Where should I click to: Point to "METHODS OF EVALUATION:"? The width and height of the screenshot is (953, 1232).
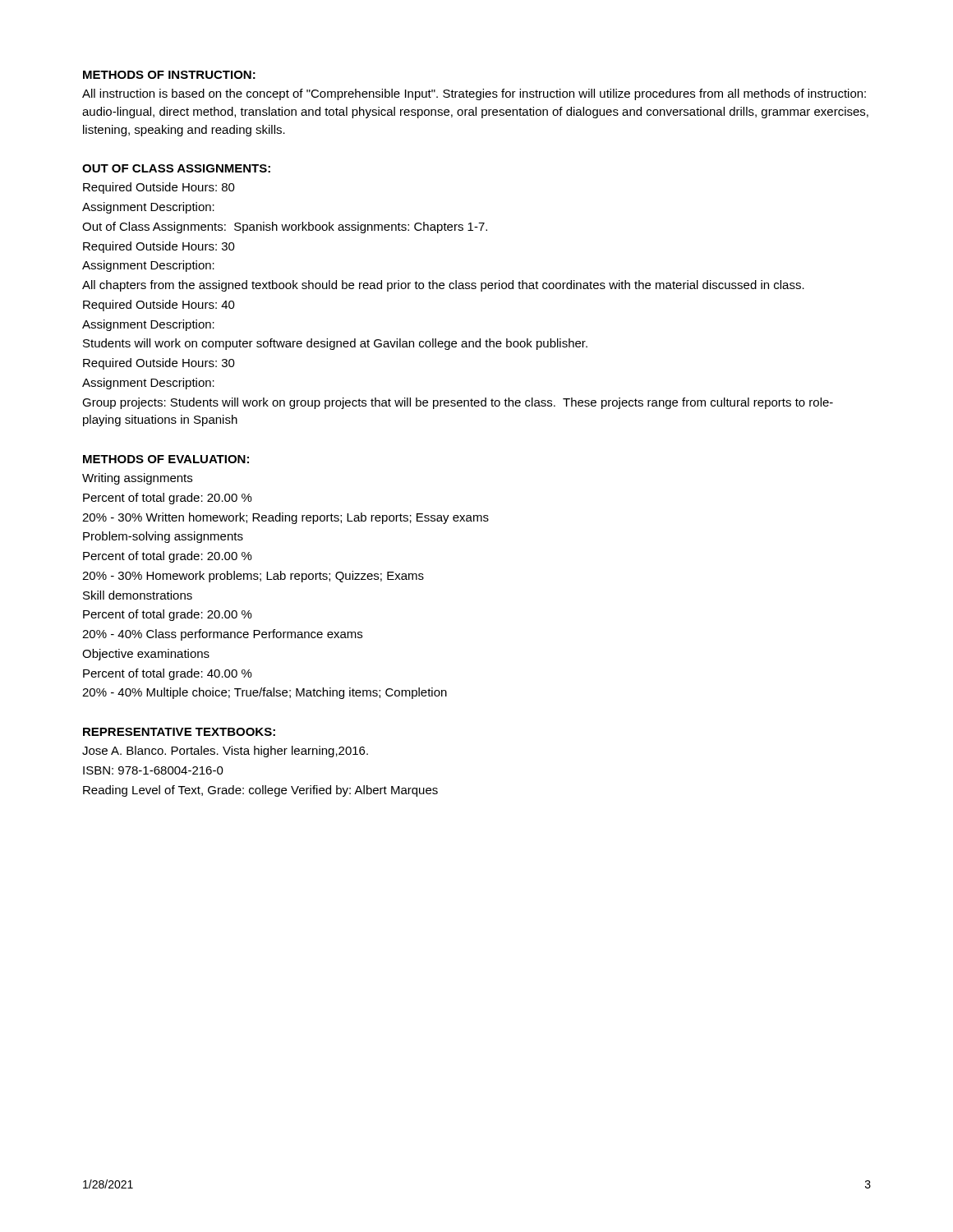166,459
